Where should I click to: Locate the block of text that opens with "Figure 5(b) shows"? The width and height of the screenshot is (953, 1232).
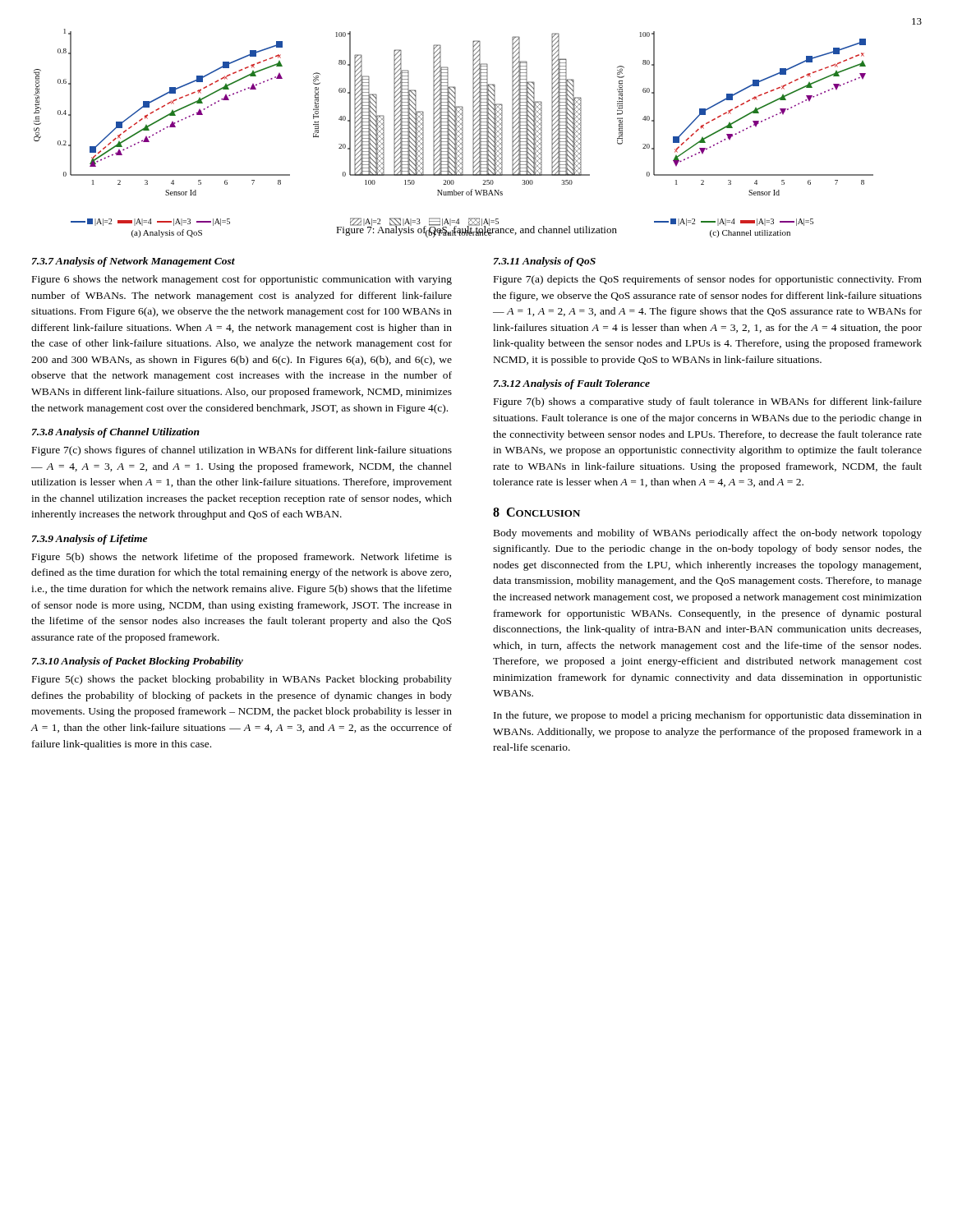pyautogui.click(x=242, y=597)
